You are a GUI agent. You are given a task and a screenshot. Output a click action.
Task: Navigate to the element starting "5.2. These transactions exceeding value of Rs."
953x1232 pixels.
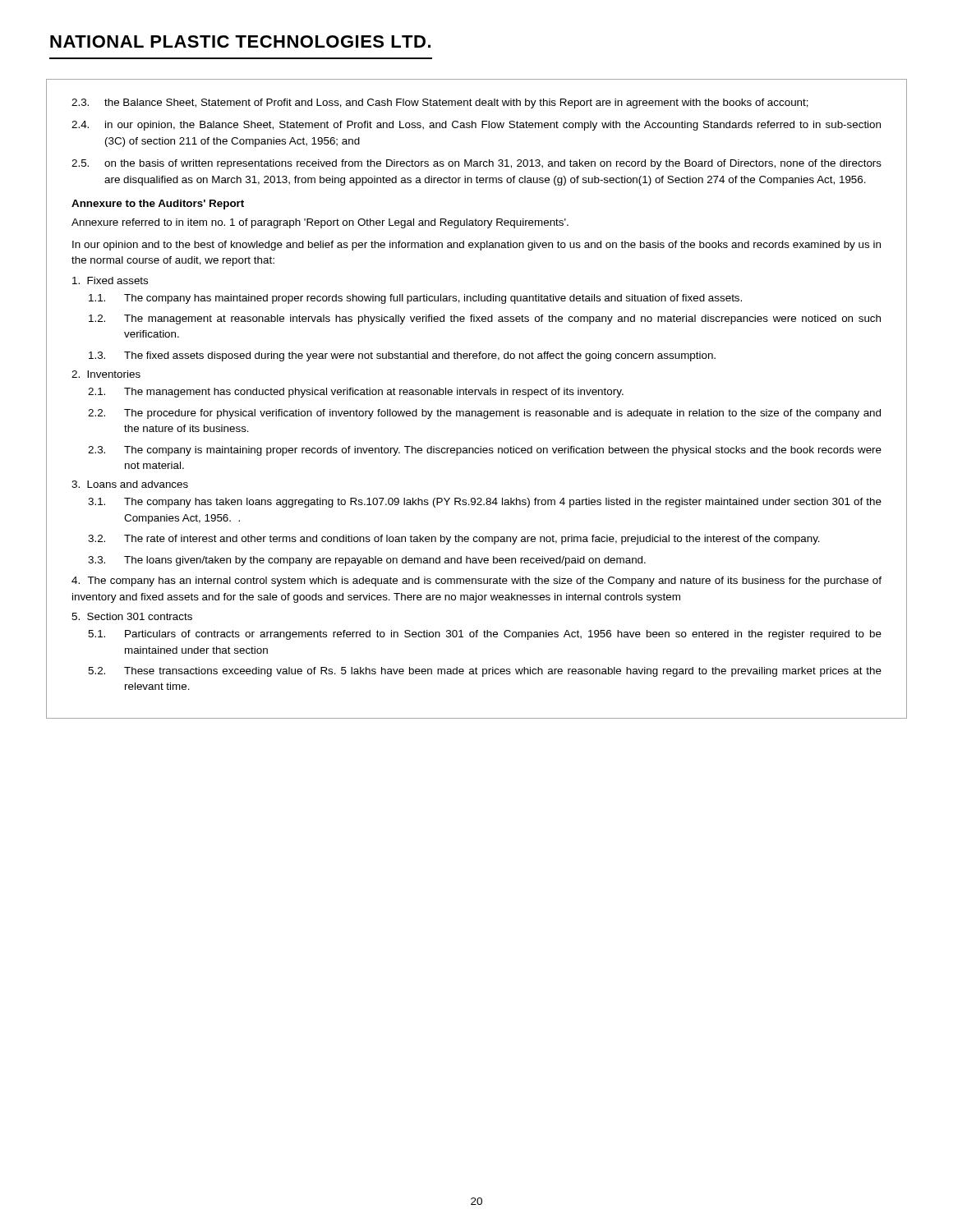(485, 679)
